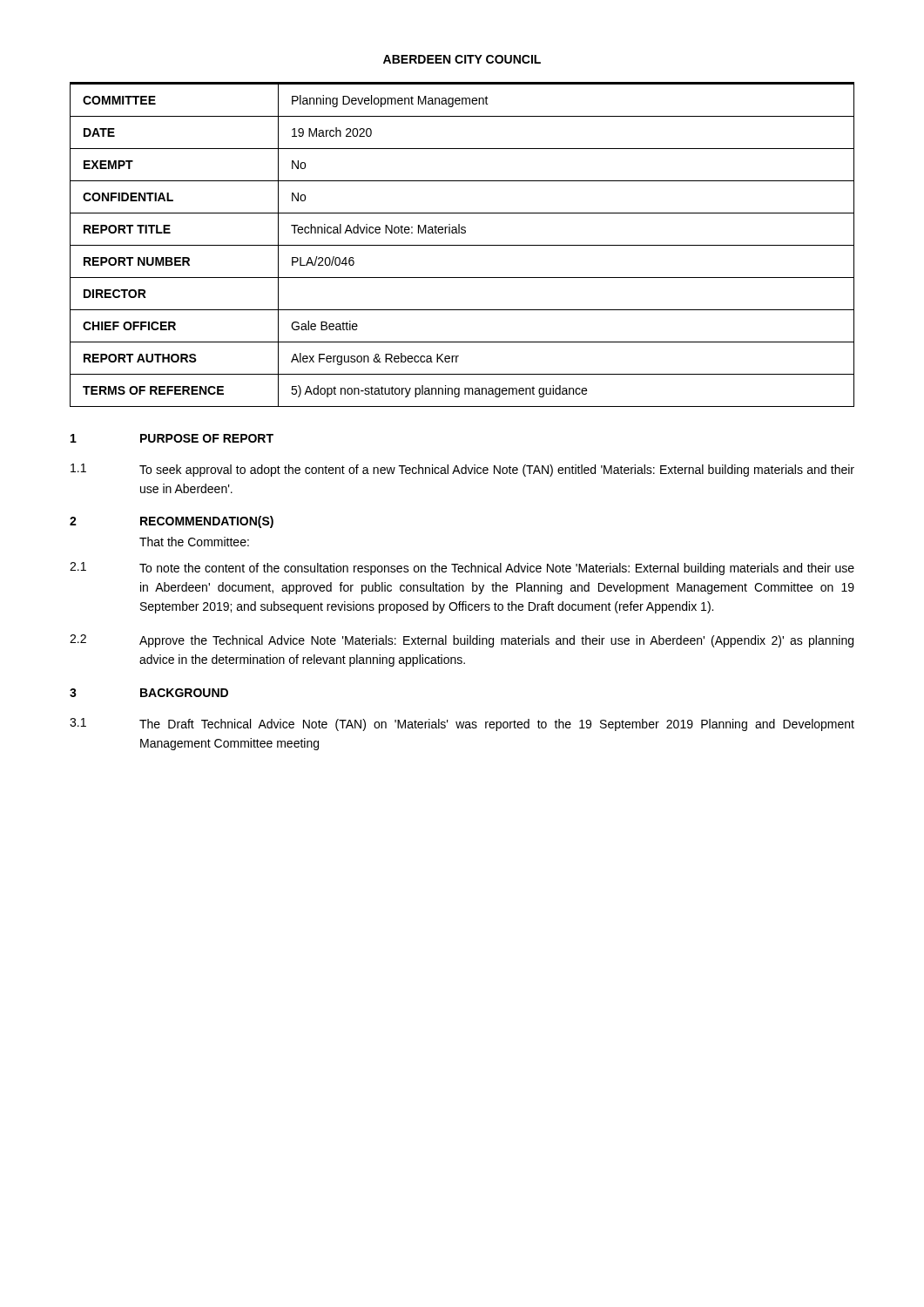Point to the element starting "1 To seek approval to adopt the content"
The width and height of the screenshot is (924, 1307).
462,480
